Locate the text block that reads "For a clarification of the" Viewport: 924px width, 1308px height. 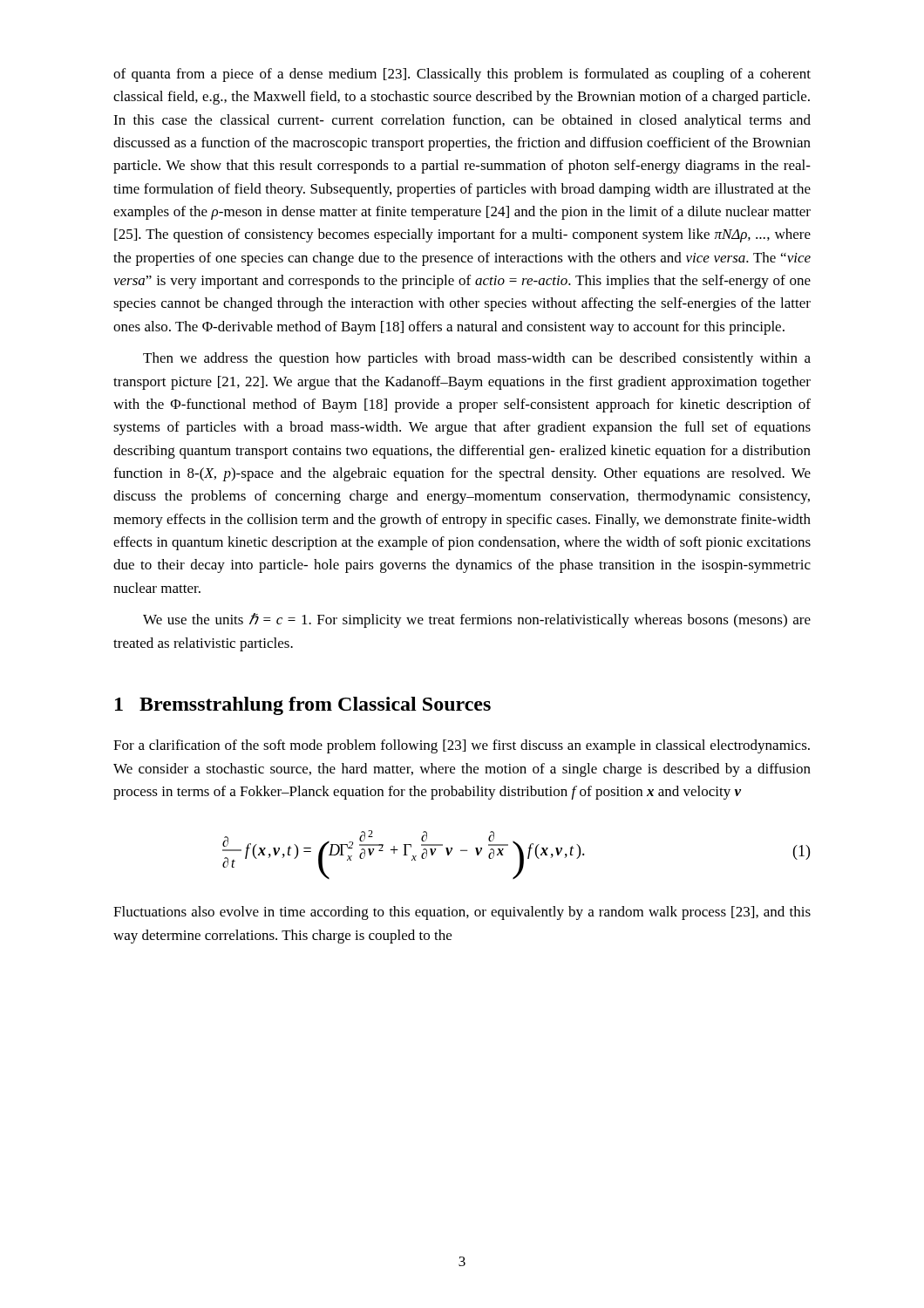pos(462,769)
